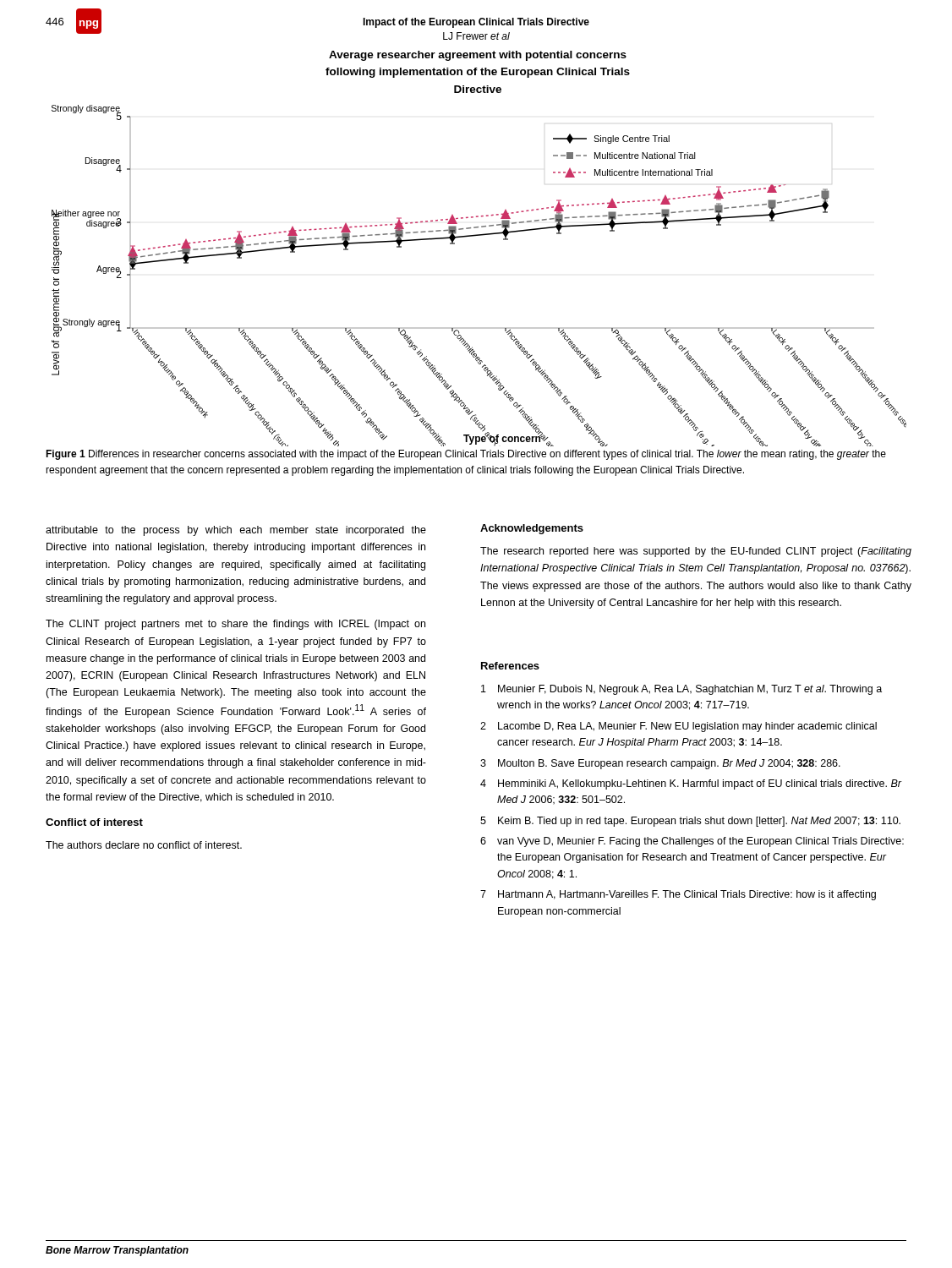952x1268 pixels.
Task: Select the block starting "5 Keim B. Tied up in"
Action: coord(691,821)
